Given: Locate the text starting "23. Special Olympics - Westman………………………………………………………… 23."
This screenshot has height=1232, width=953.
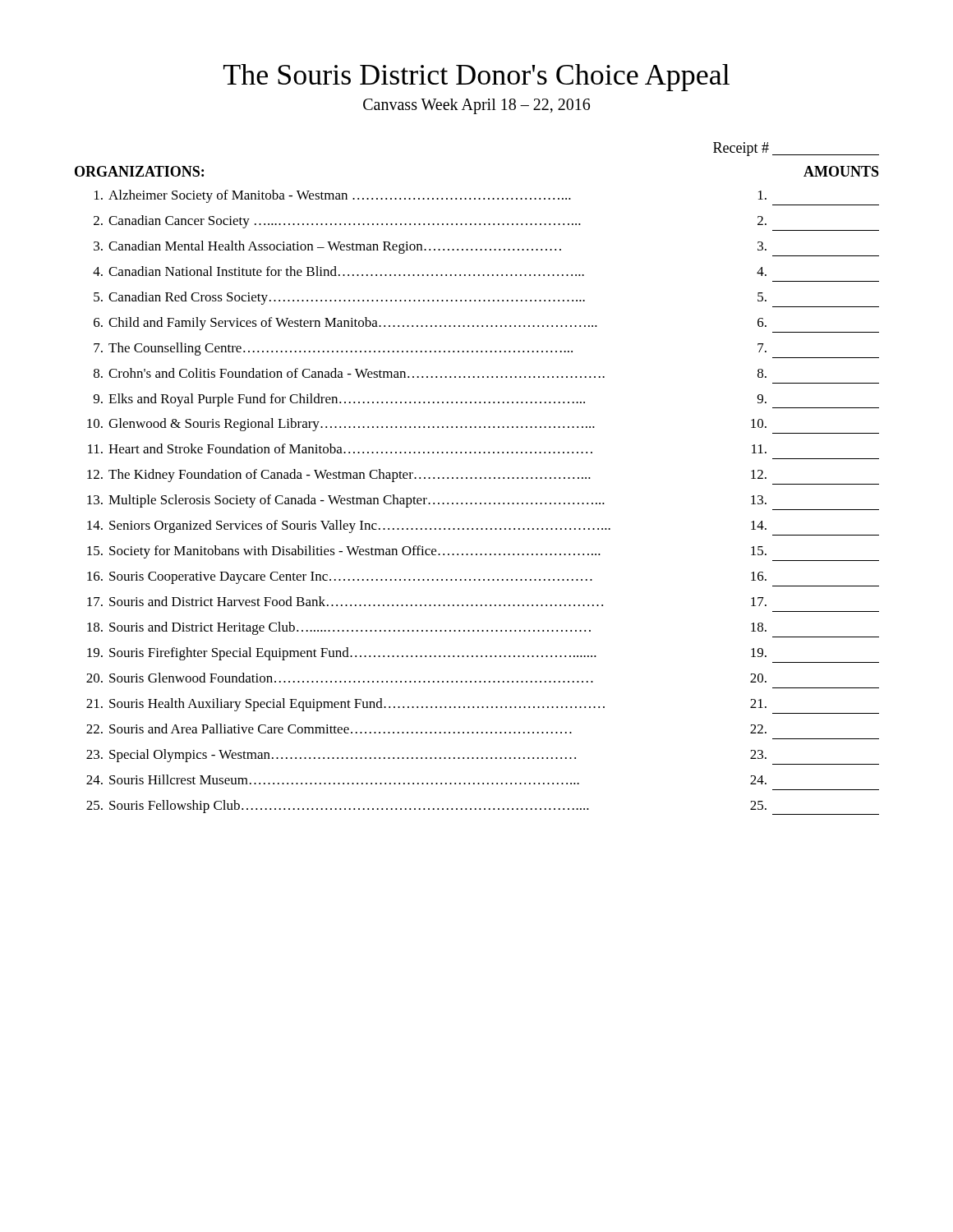Looking at the screenshot, I should pyautogui.click(x=476, y=754).
